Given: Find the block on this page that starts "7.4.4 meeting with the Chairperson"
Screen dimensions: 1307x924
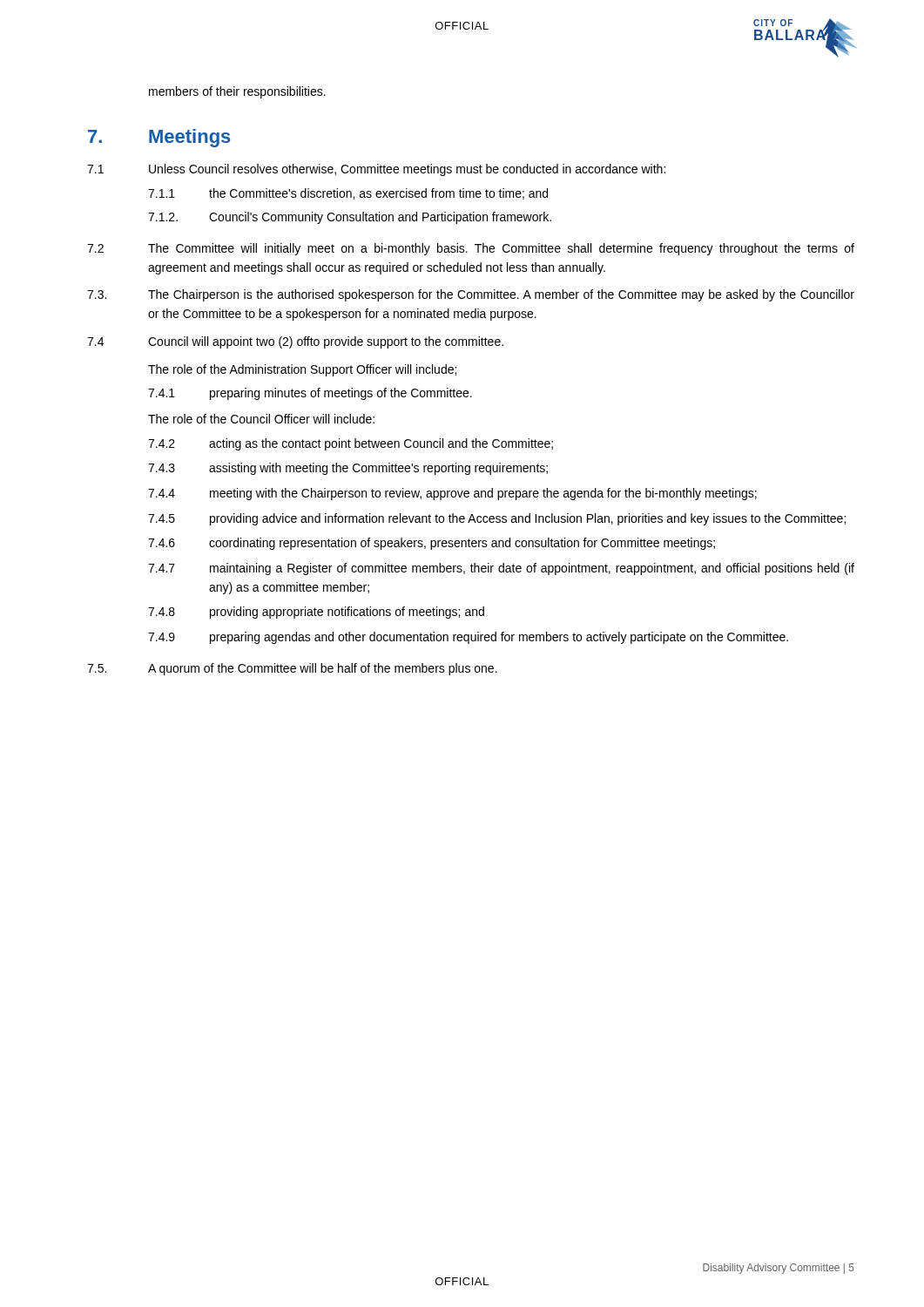Looking at the screenshot, I should pyautogui.click(x=501, y=494).
